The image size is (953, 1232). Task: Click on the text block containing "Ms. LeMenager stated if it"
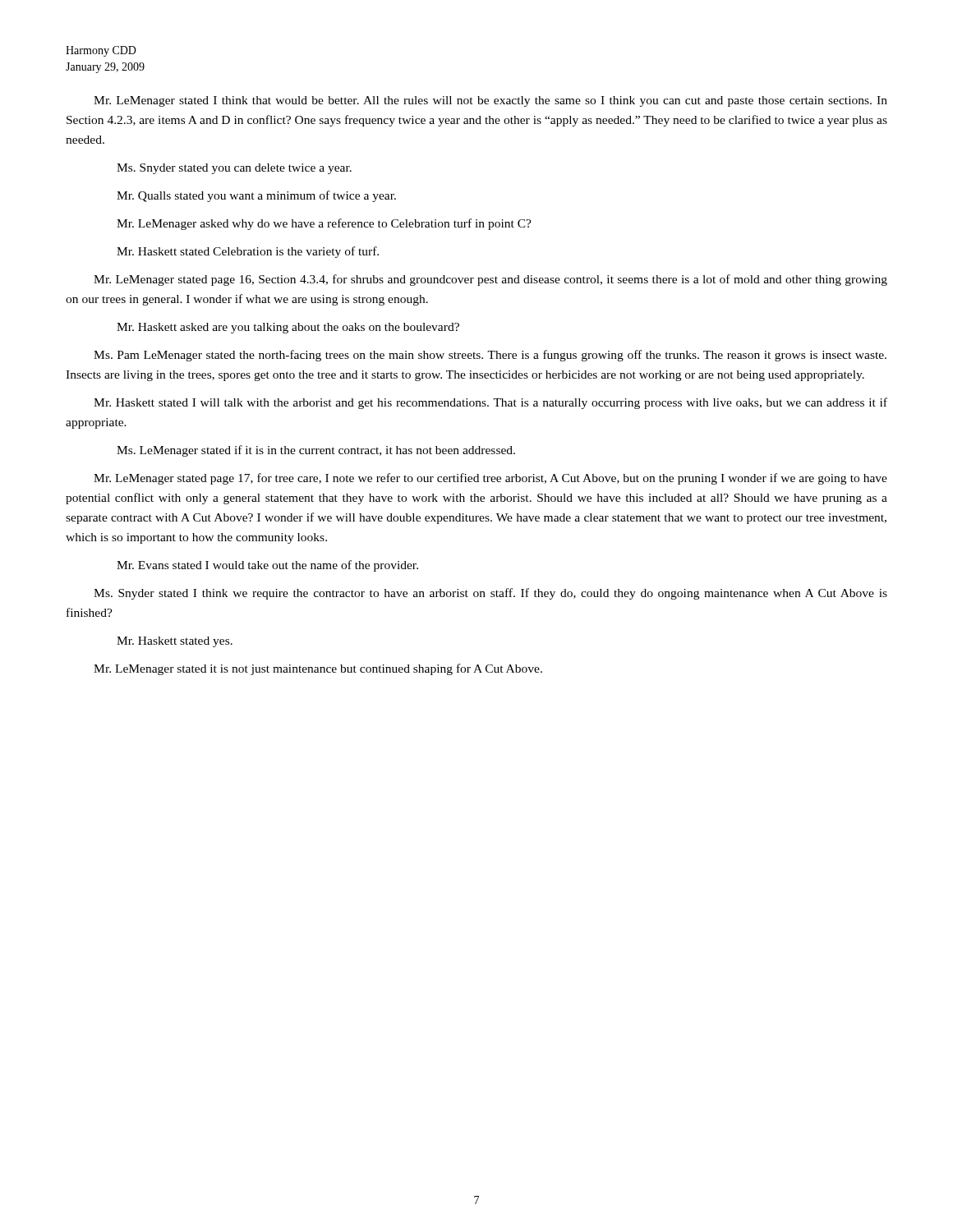[x=316, y=450]
